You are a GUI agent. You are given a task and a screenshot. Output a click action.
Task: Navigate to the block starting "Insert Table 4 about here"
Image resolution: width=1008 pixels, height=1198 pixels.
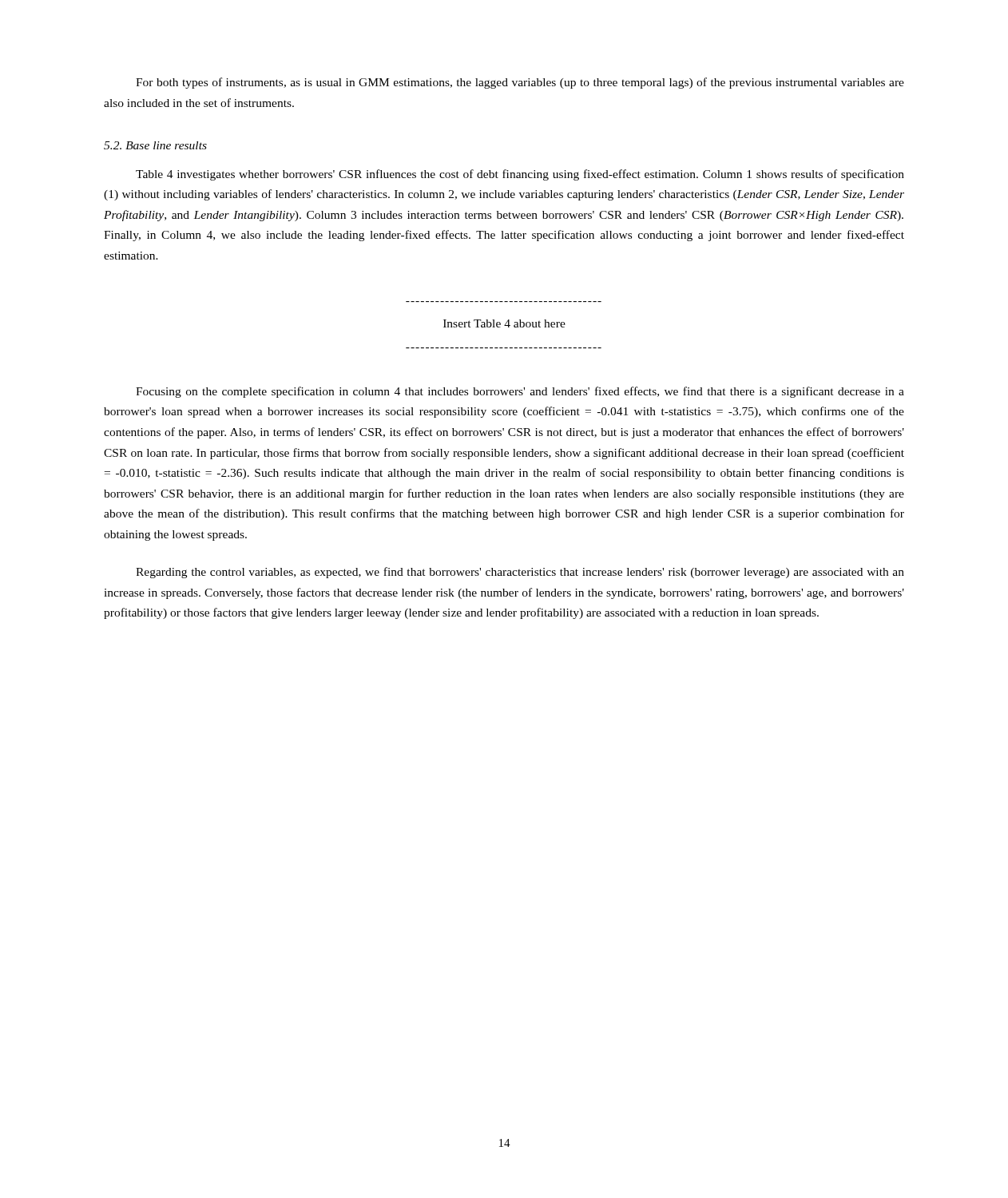click(504, 323)
